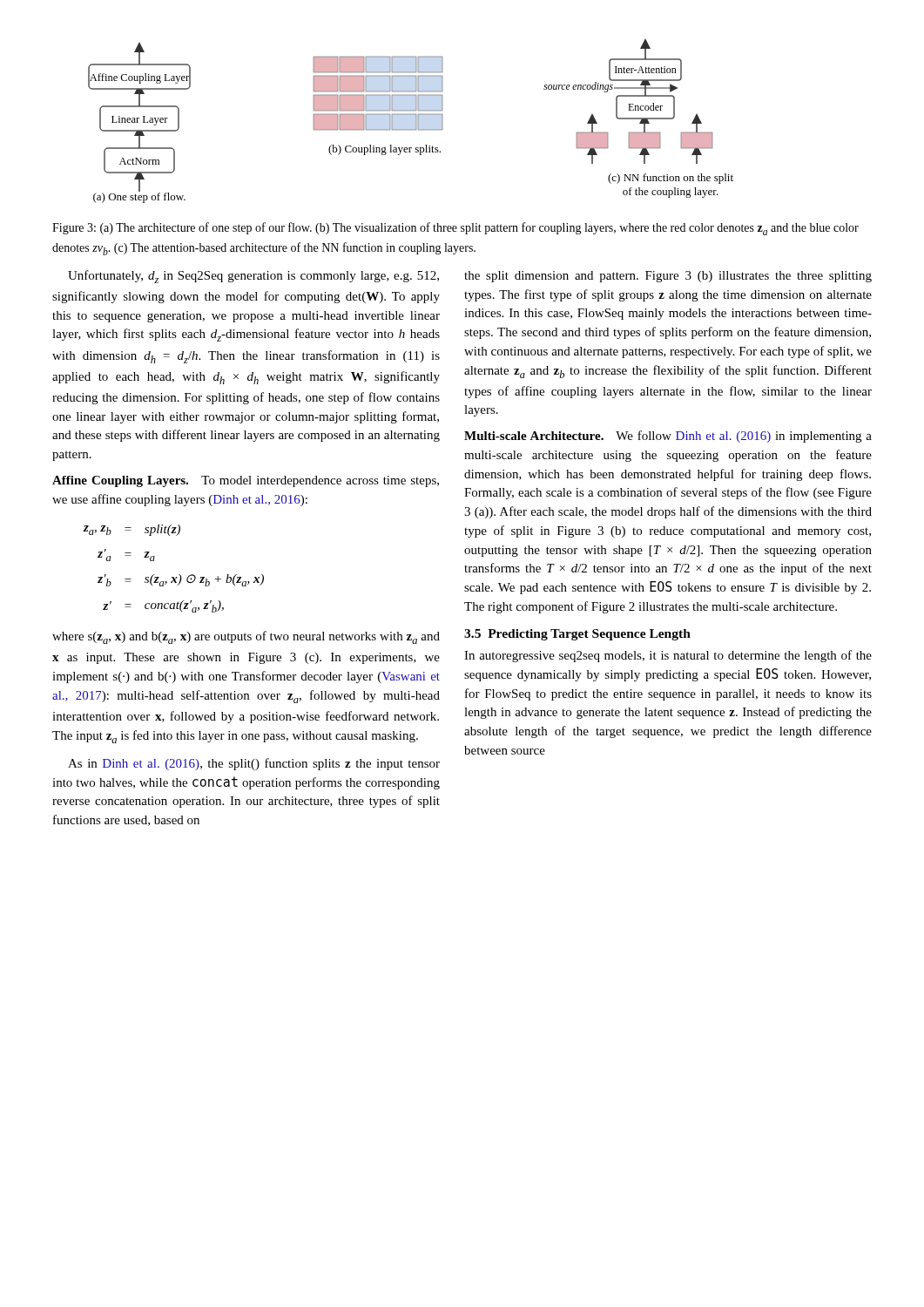Locate the formula that opens with "za, zb = split(z) z′a = za"
The image size is (924, 1307).
click(174, 567)
